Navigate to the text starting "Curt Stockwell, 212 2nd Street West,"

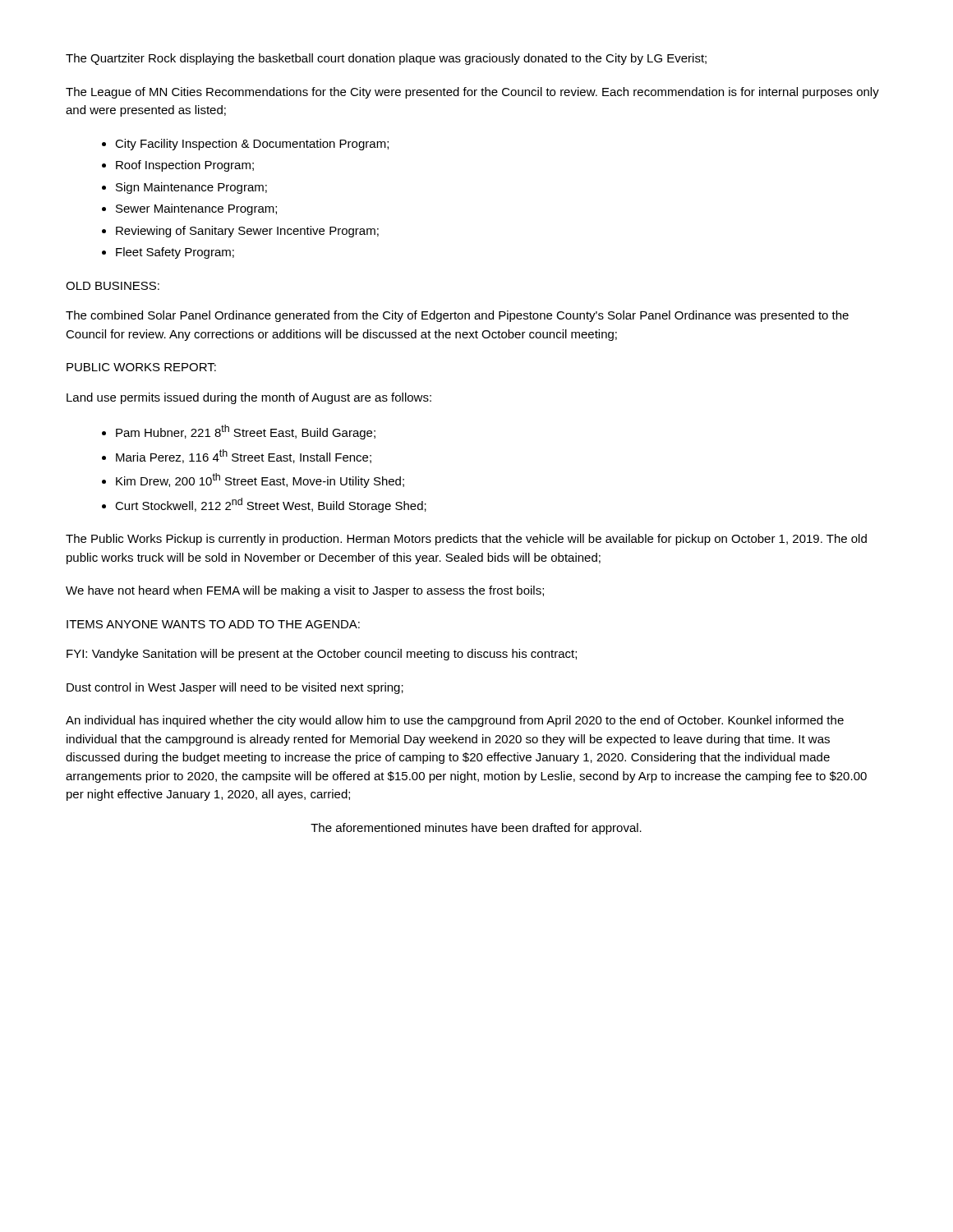(271, 504)
